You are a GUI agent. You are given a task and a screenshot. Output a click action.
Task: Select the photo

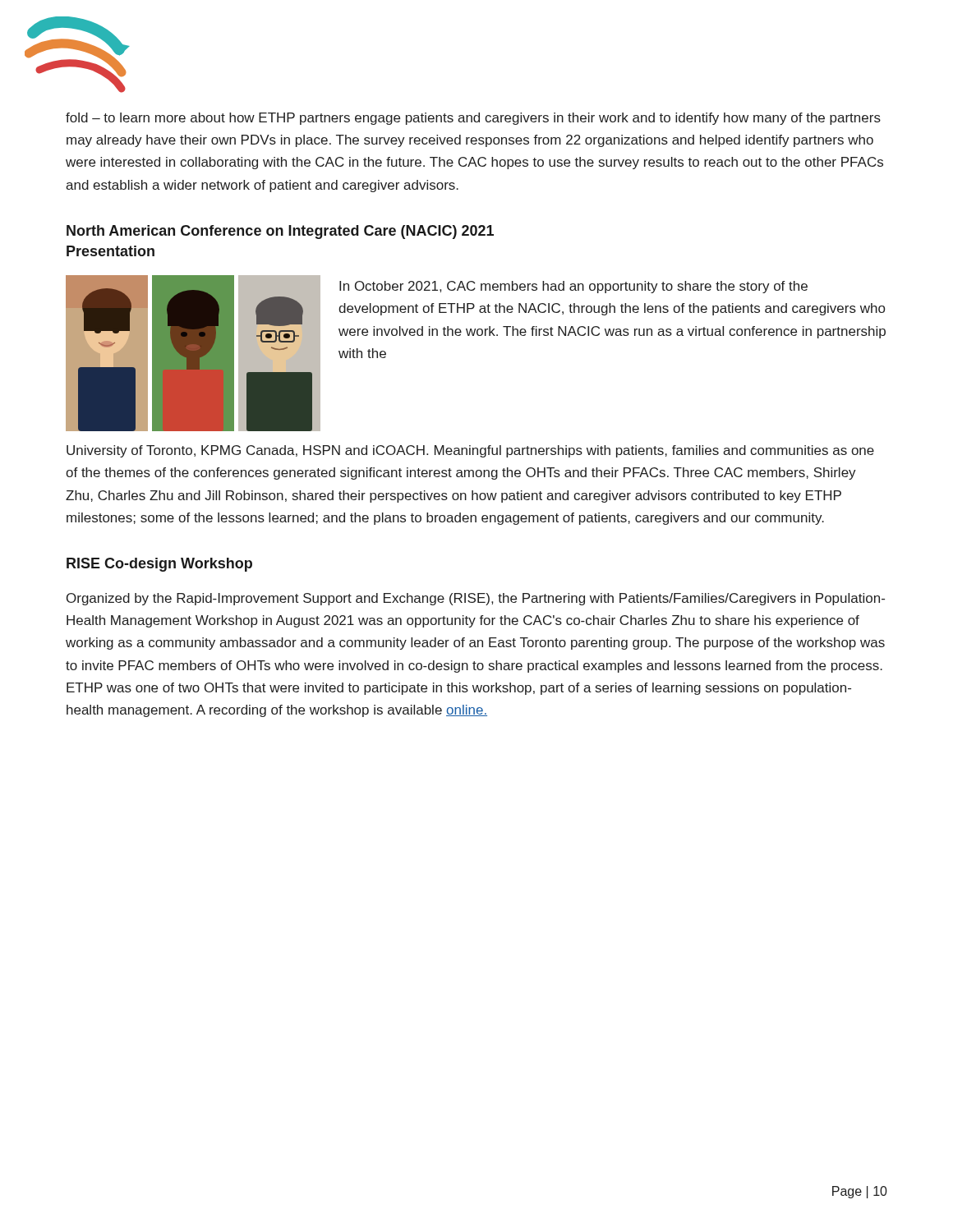193,353
